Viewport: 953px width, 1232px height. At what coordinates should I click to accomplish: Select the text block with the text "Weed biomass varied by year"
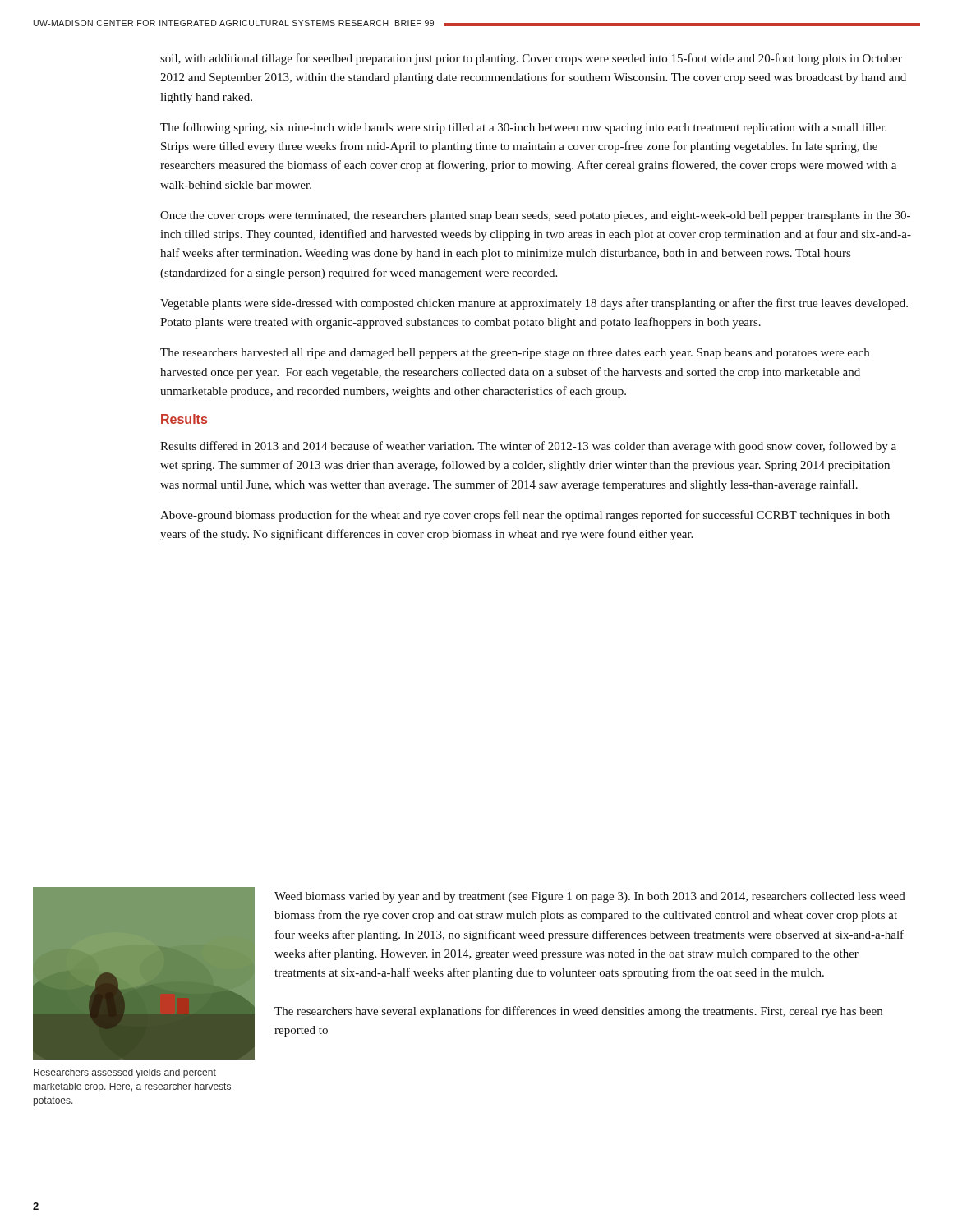pos(590,963)
